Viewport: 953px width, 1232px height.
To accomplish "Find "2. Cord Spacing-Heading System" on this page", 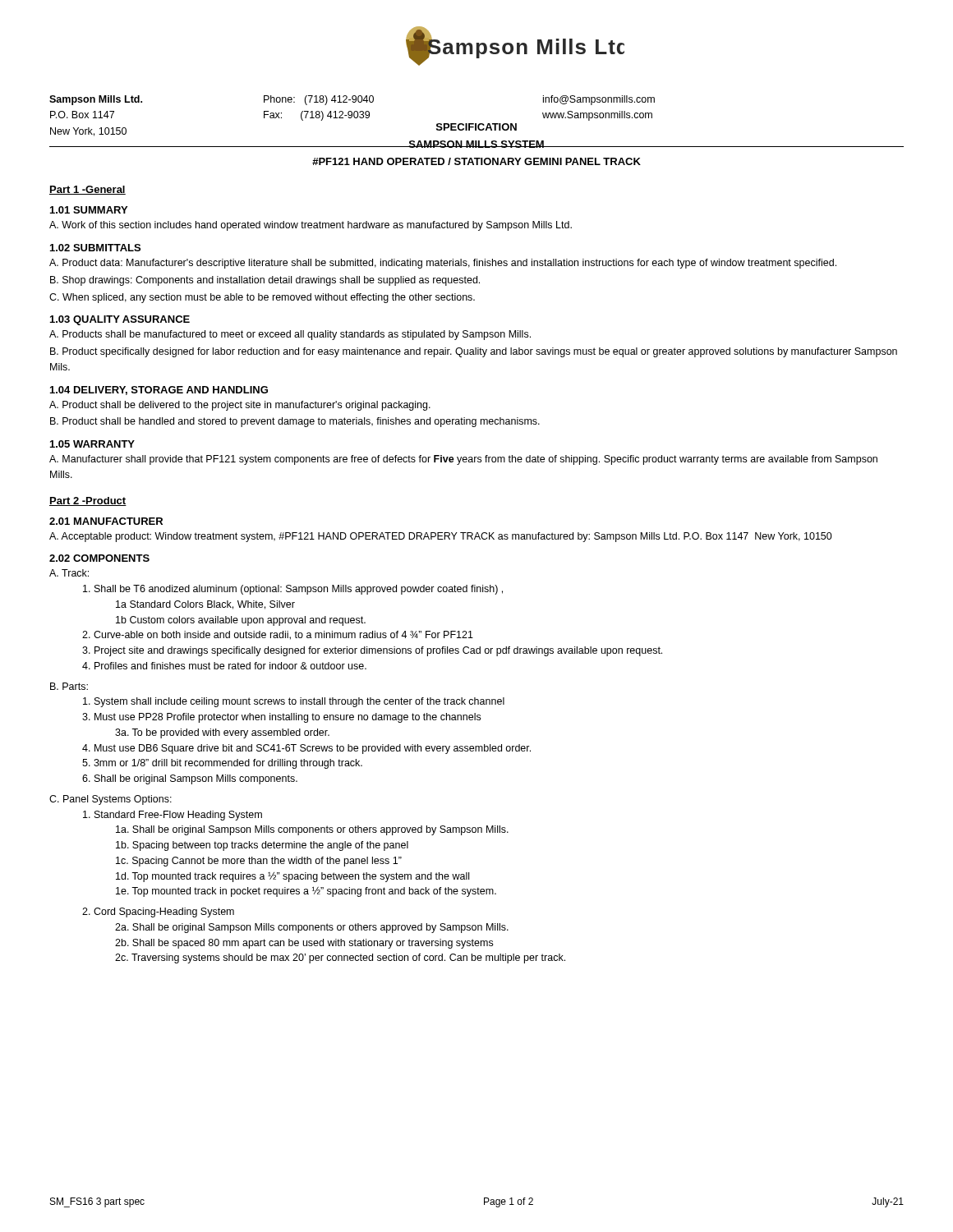I will (x=158, y=912).
